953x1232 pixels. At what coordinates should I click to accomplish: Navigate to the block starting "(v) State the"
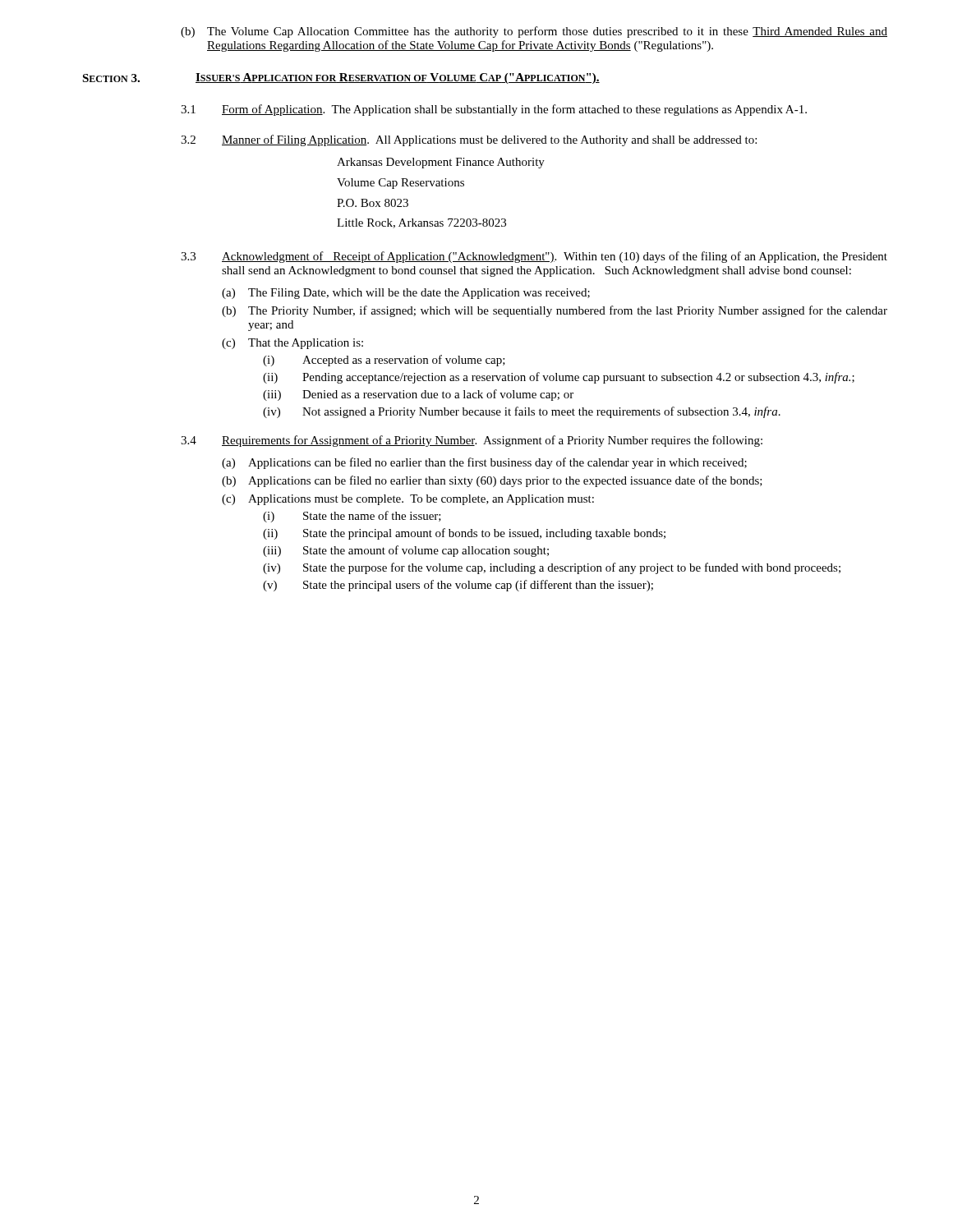(x=575, y=585)
